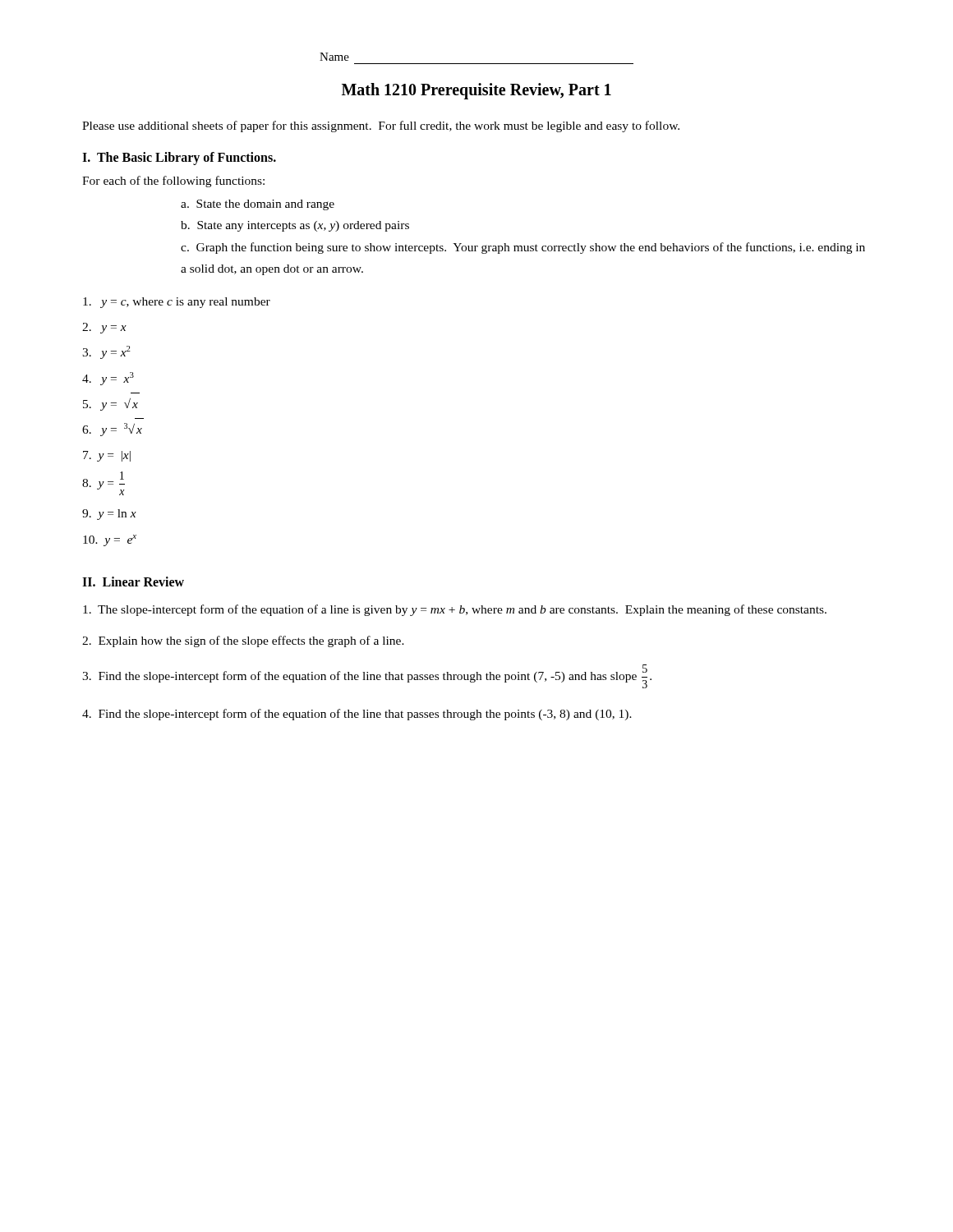Where does it say "7. y = |x|"?
Image resolution: width=953 pixels, height=1232 pixels.
pos(107,454)
